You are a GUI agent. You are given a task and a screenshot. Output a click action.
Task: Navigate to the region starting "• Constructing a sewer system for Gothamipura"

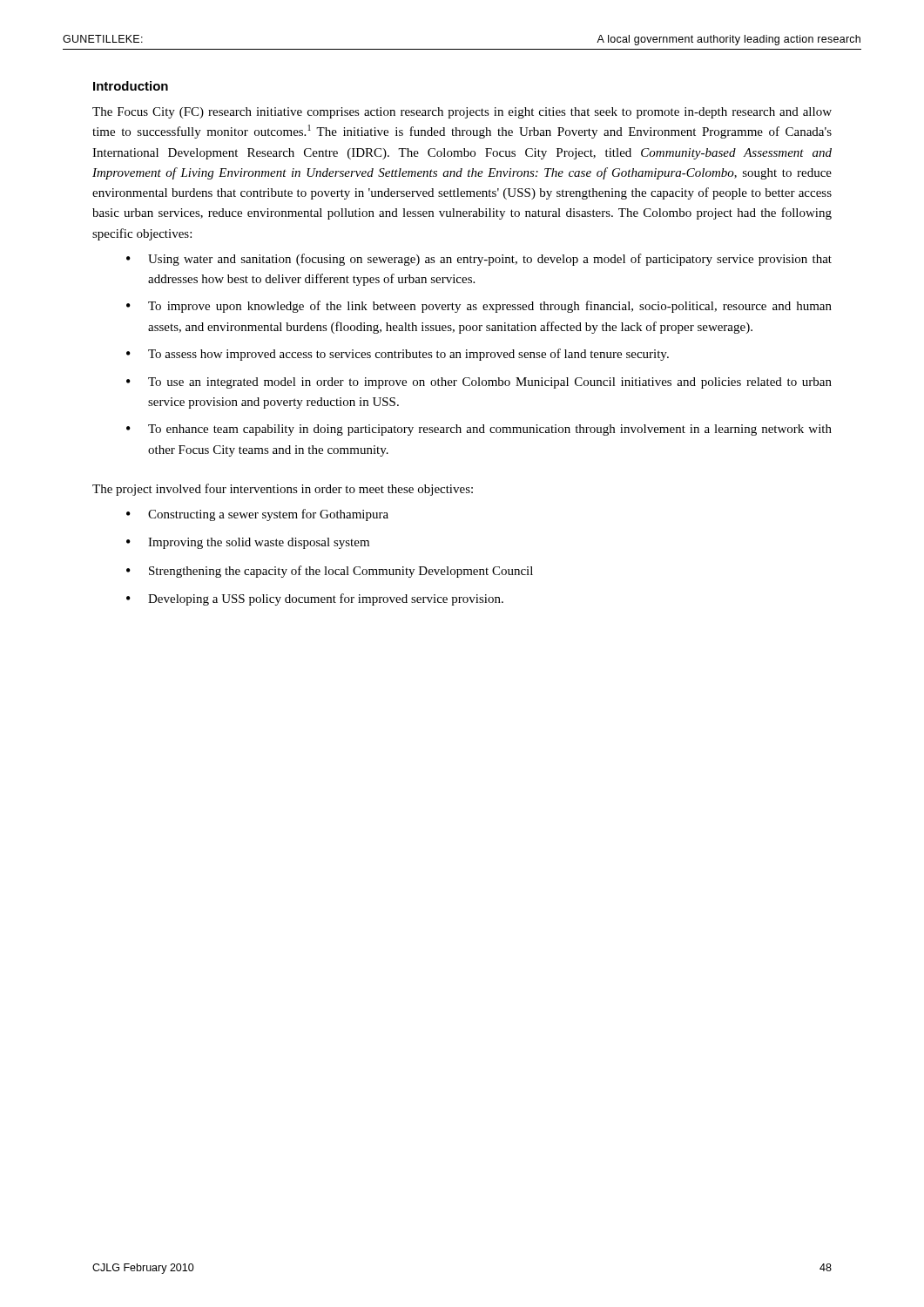[257, 515]
